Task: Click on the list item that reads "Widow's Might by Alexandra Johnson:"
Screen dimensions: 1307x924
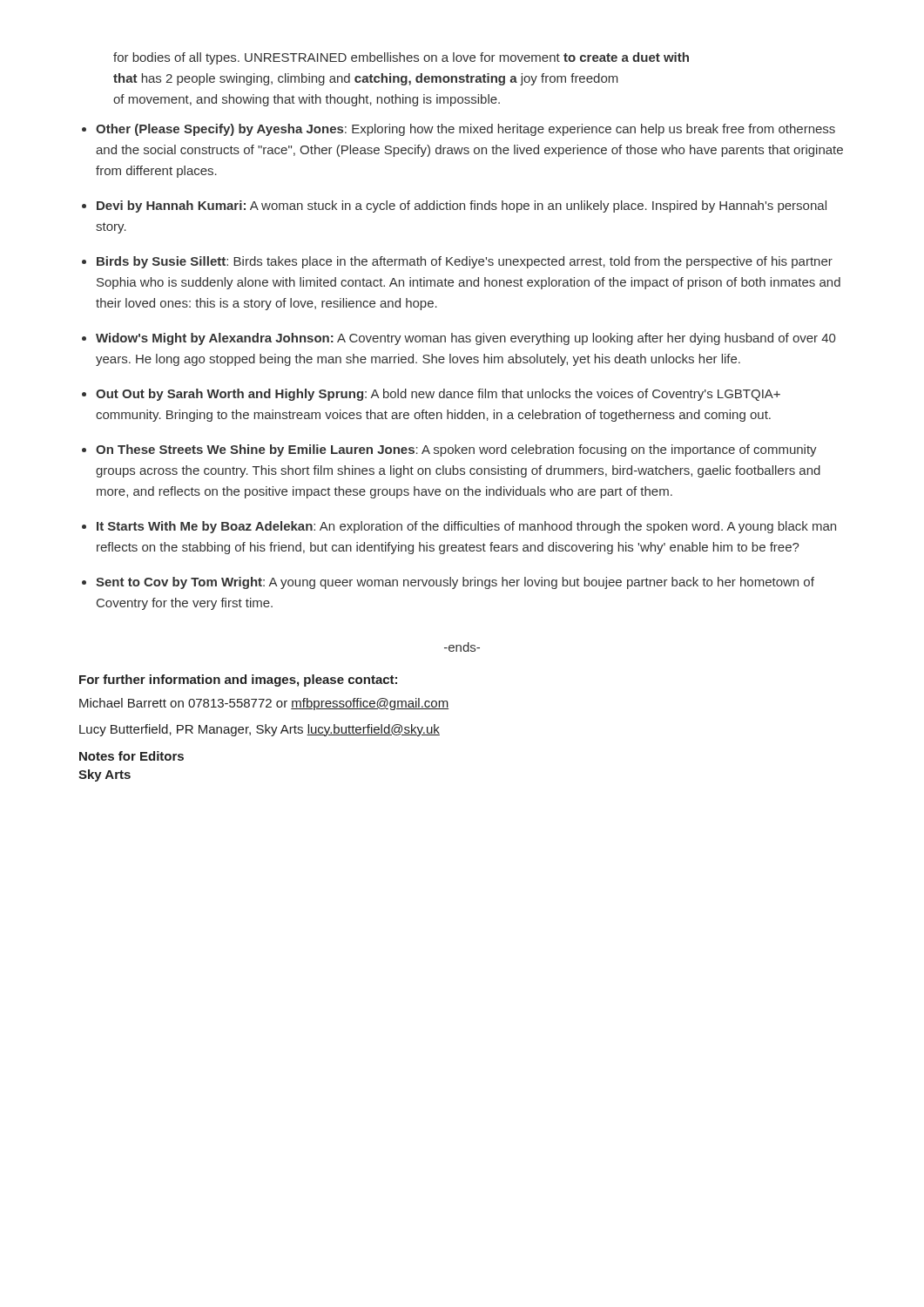Action: (466, 348)
